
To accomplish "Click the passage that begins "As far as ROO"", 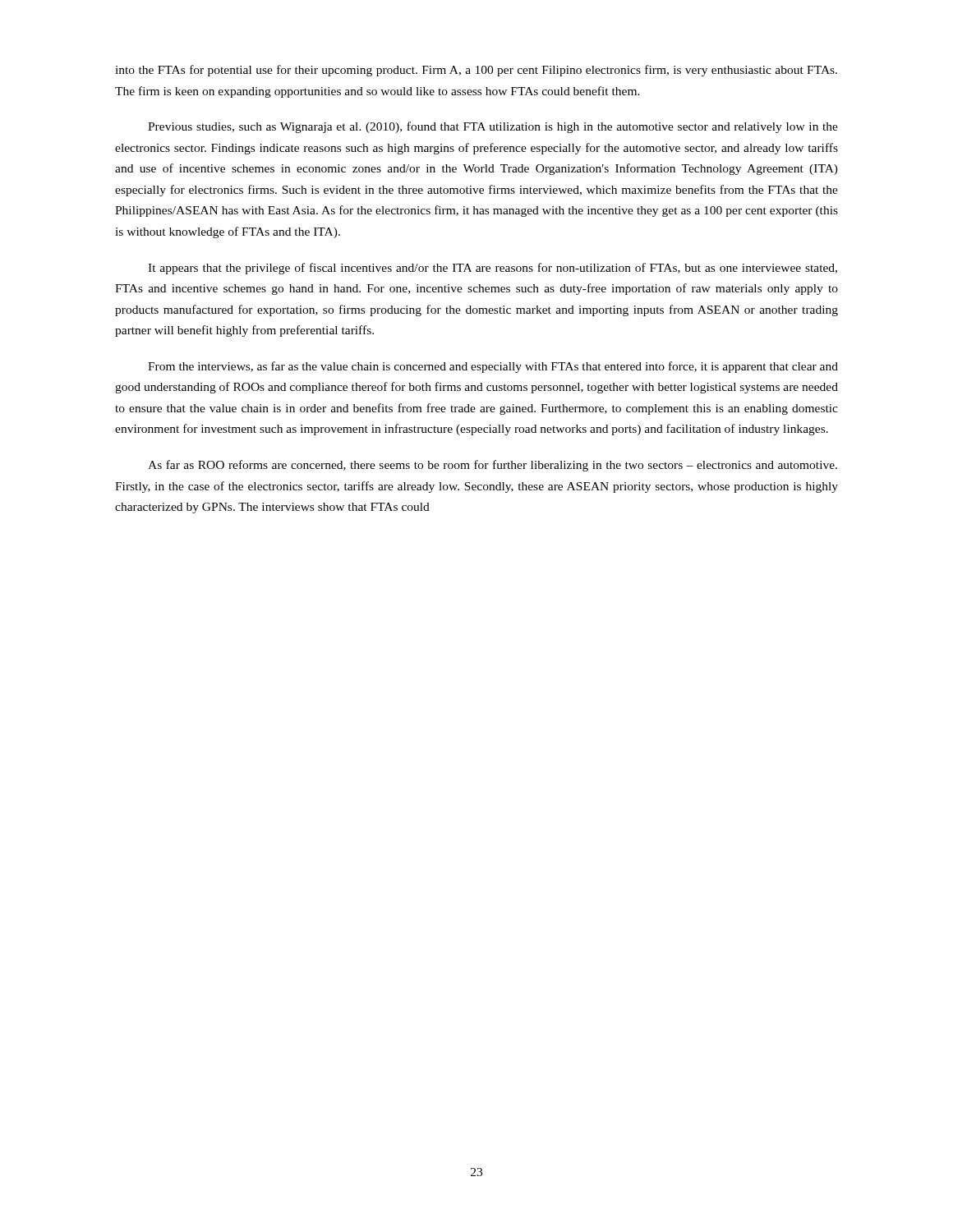I will (476, 485).
